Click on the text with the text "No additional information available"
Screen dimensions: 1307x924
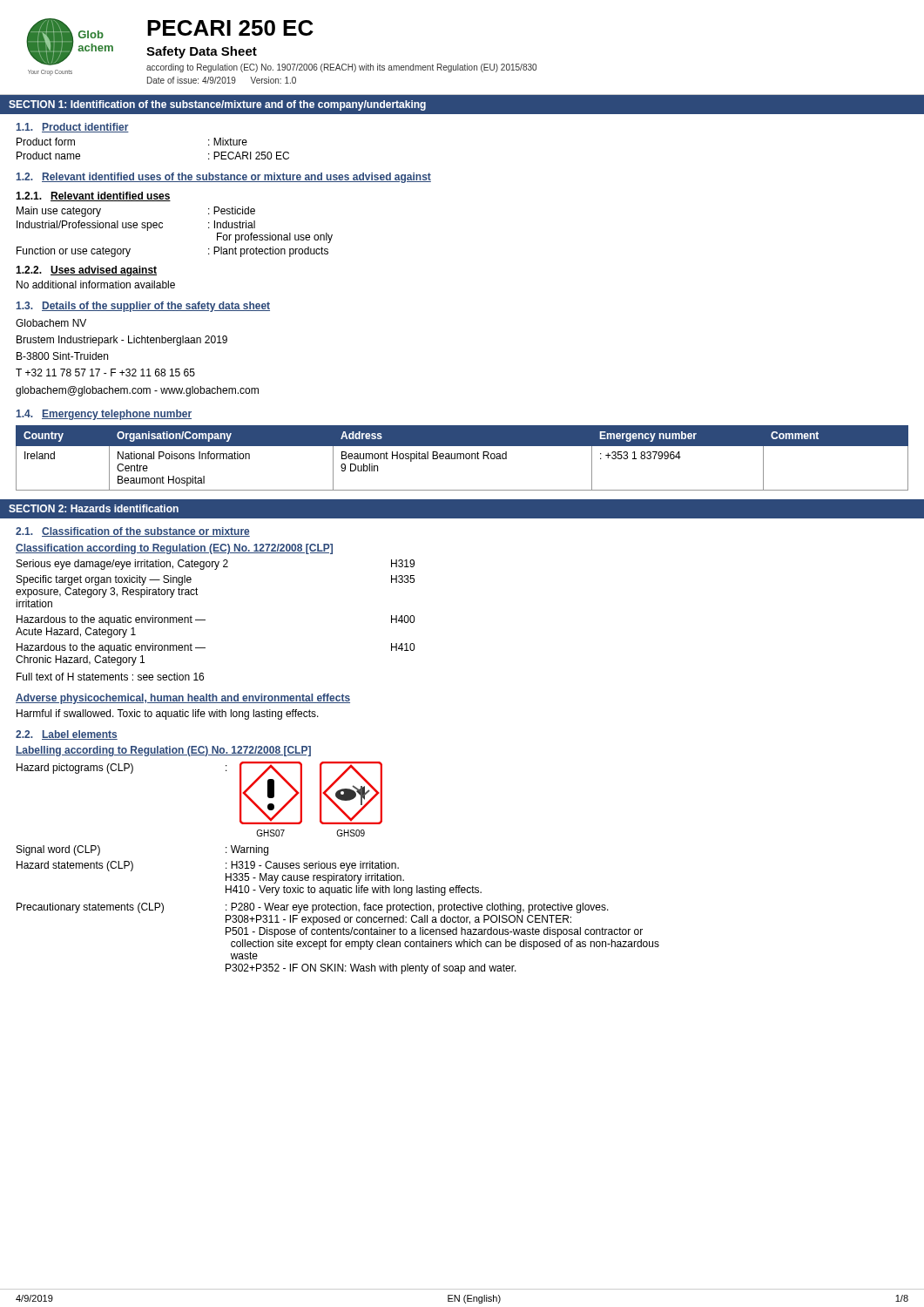[x=96, y=285]
